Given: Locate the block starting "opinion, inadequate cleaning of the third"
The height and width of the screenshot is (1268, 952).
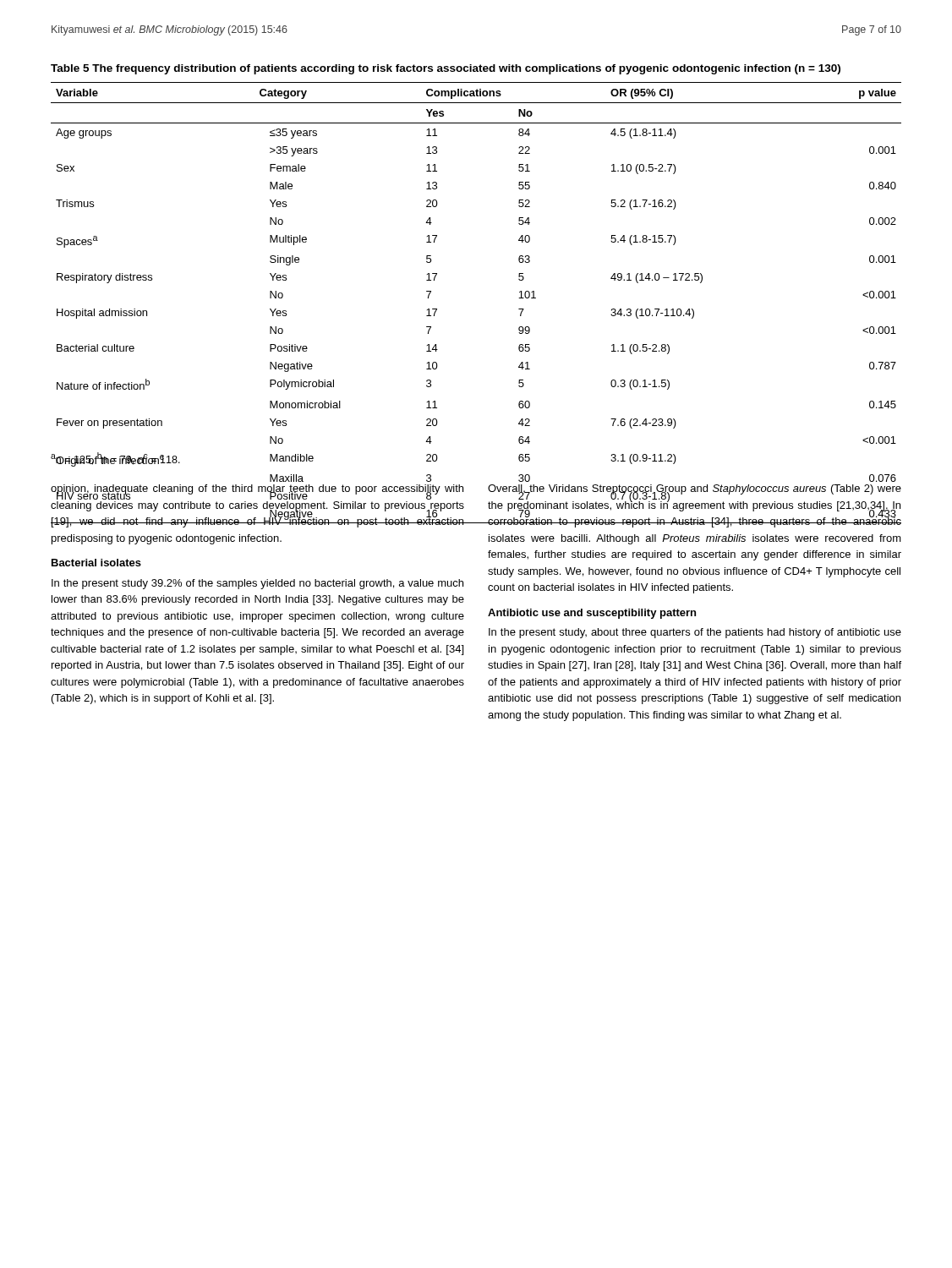Looking at the screenshot, I should click(x=257, y=513).
